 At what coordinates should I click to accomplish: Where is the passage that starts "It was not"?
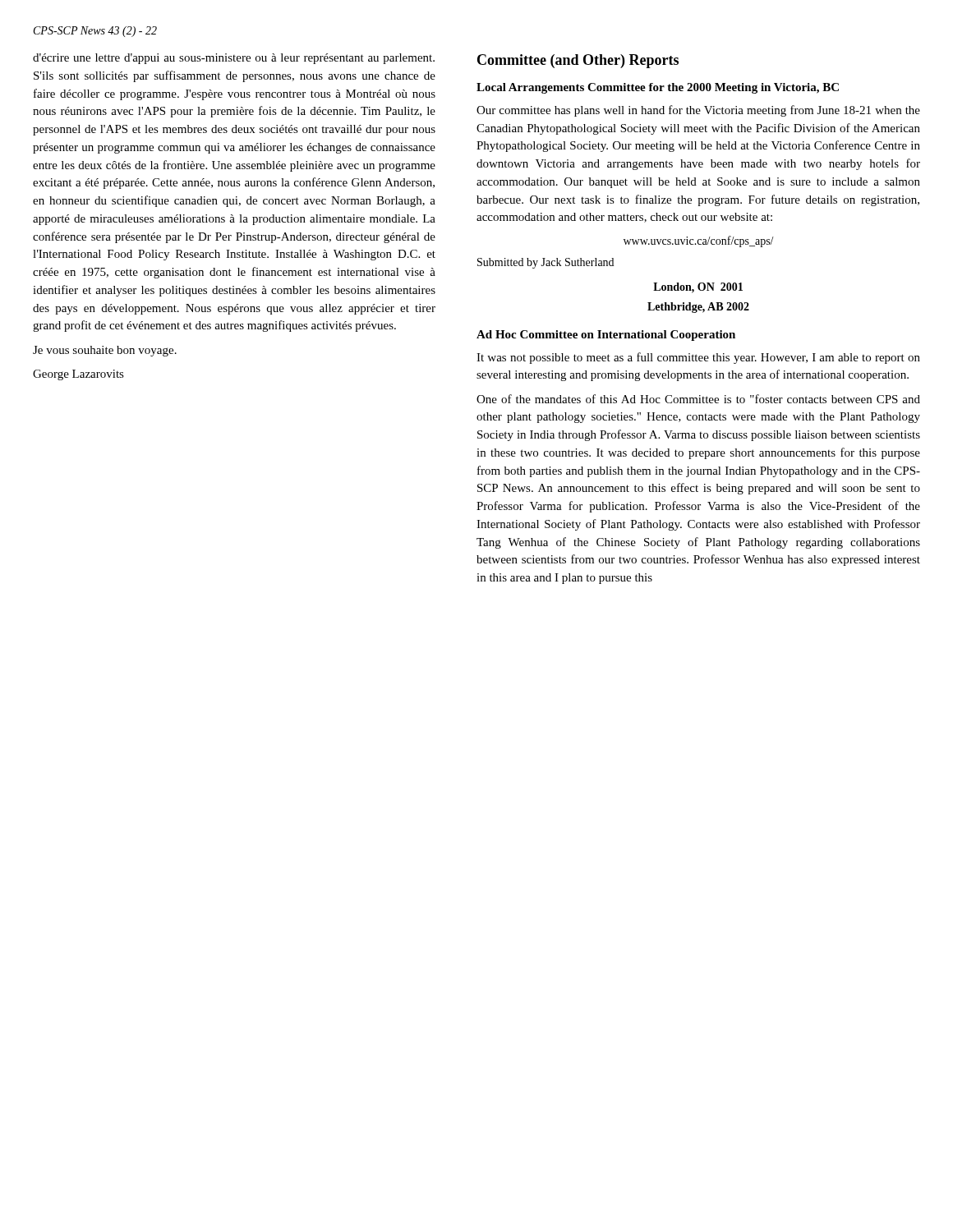(698, 367)
